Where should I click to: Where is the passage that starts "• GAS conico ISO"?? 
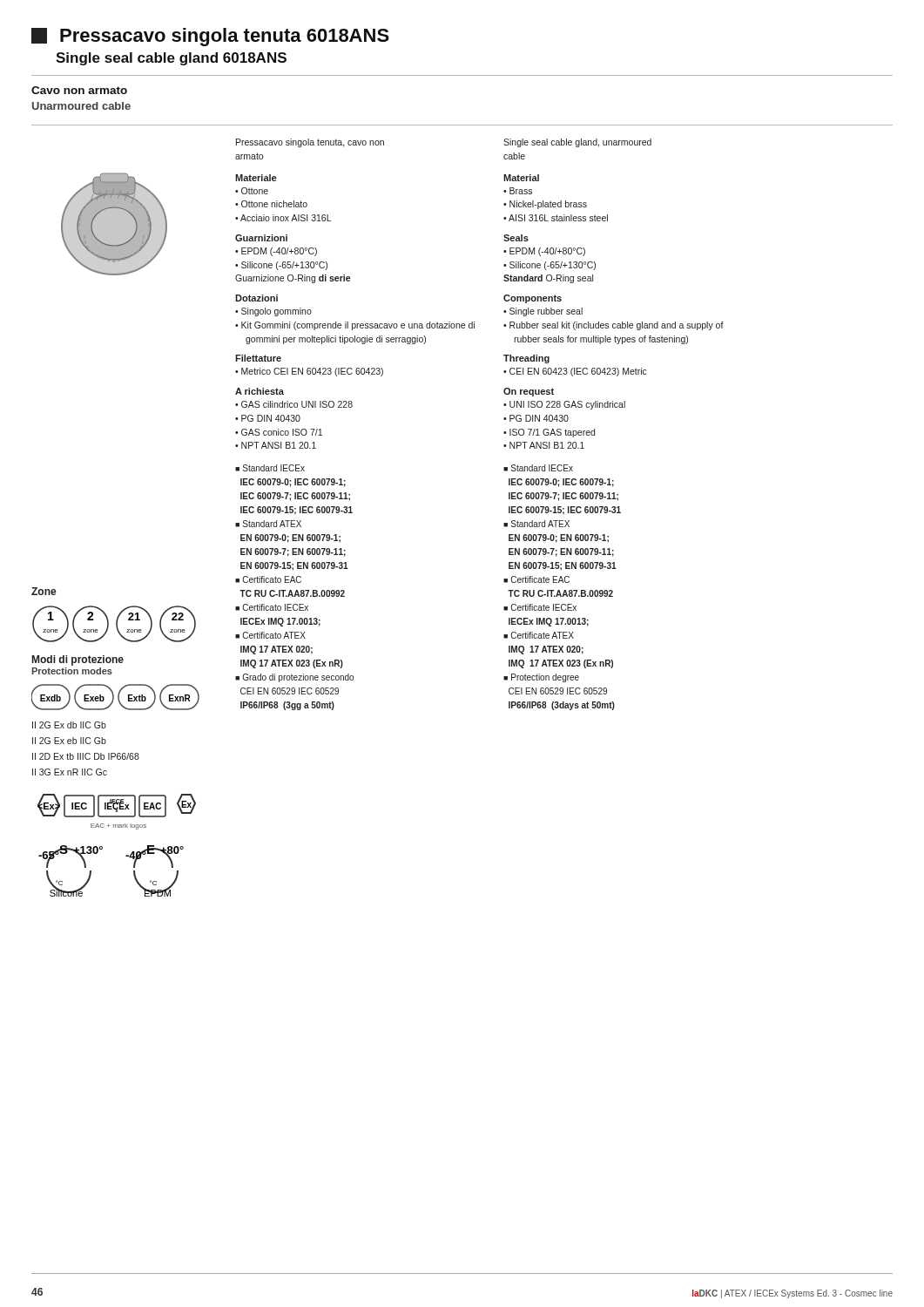279,432
